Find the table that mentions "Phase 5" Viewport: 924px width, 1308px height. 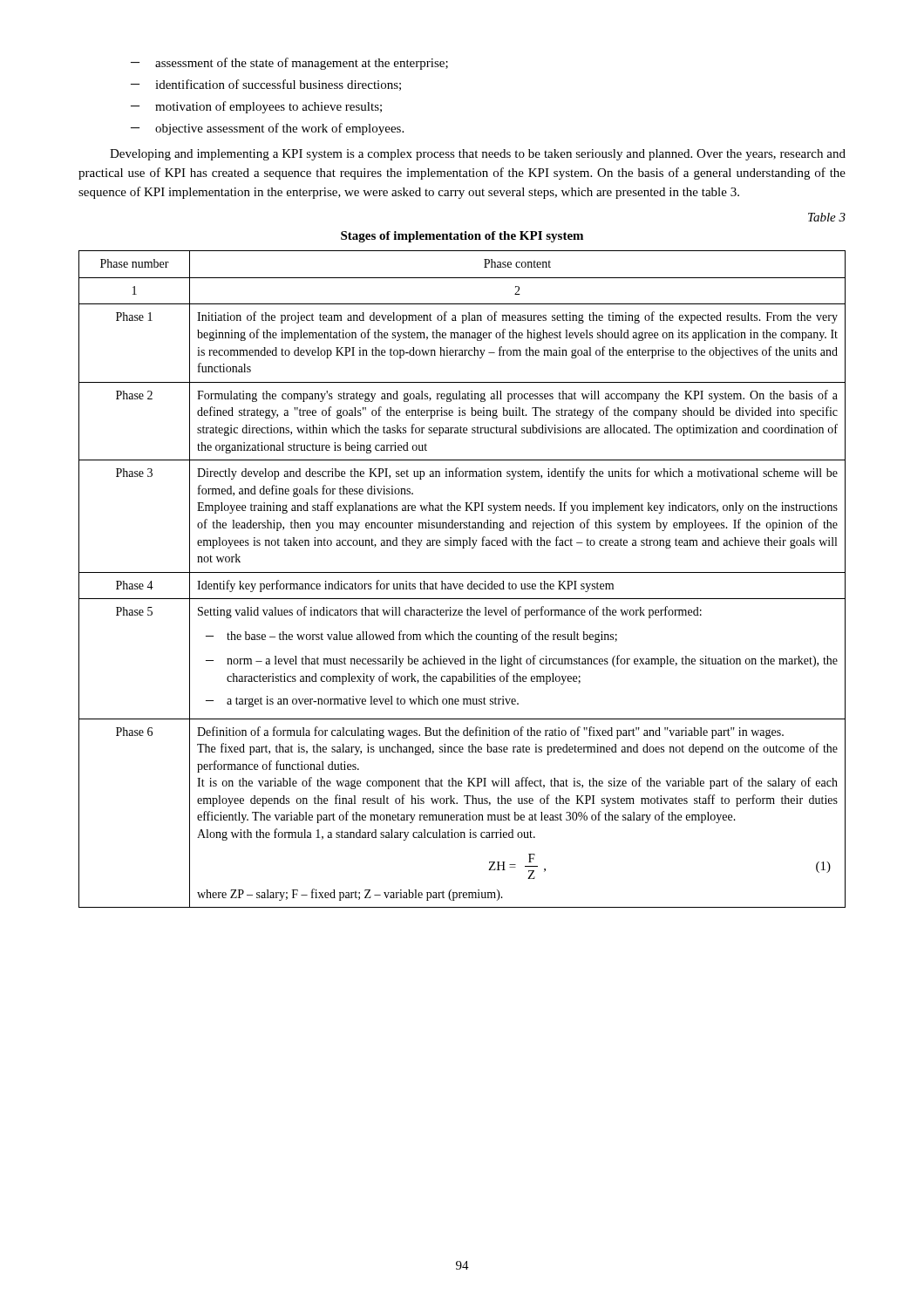point(462,579)
